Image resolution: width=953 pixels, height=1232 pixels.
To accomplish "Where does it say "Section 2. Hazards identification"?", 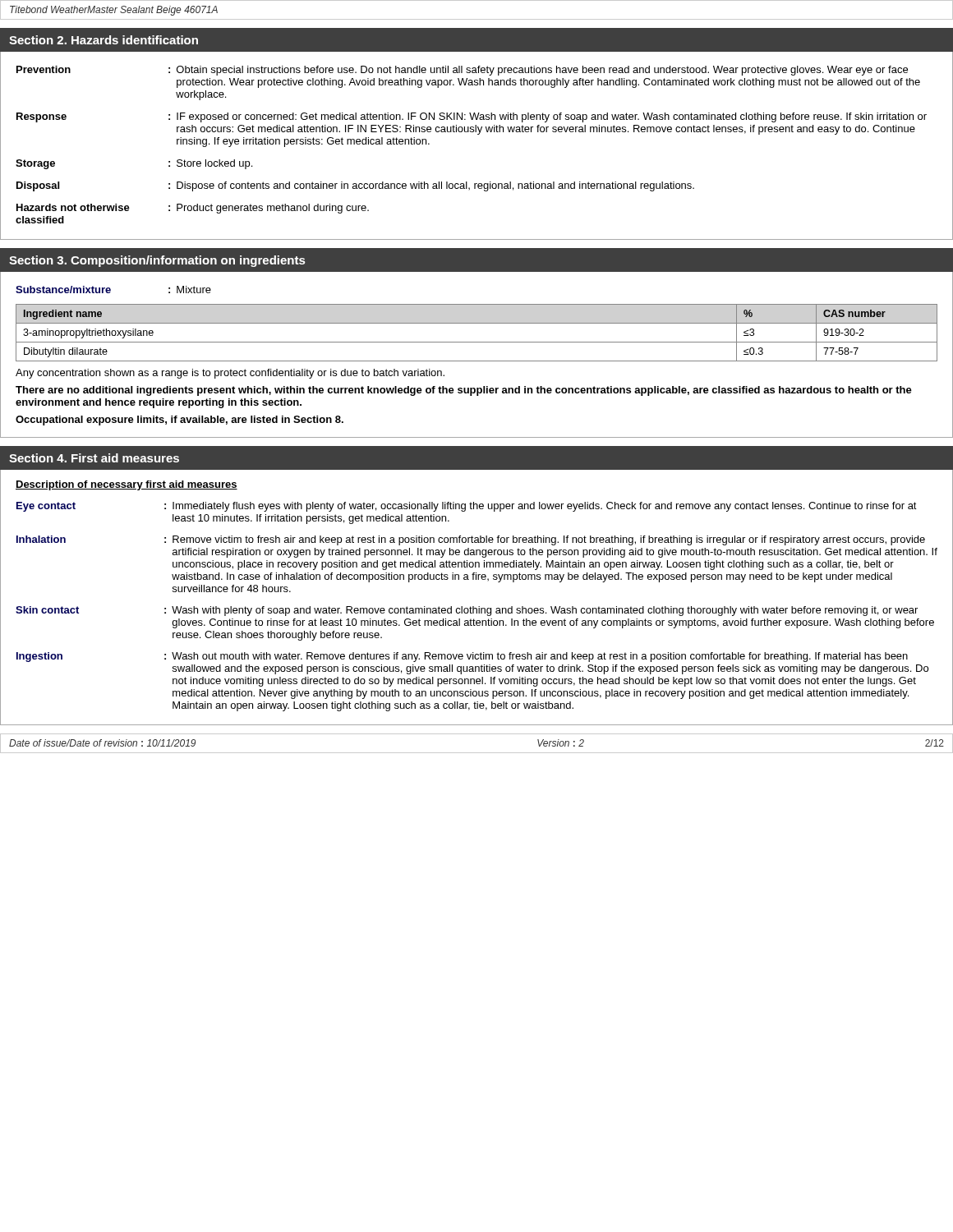I will (104, 40).
